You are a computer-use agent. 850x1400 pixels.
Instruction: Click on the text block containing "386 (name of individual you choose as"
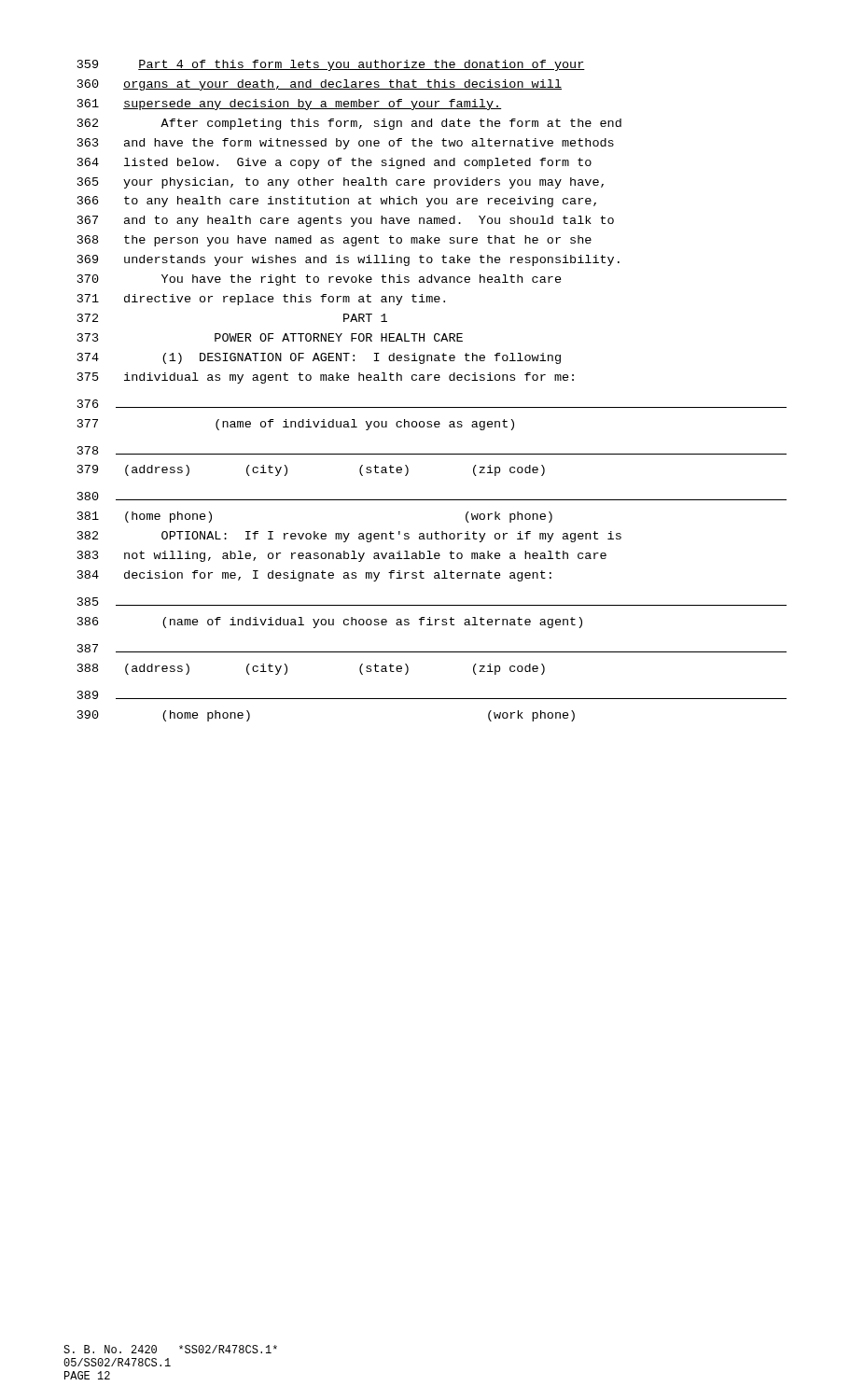324,623
